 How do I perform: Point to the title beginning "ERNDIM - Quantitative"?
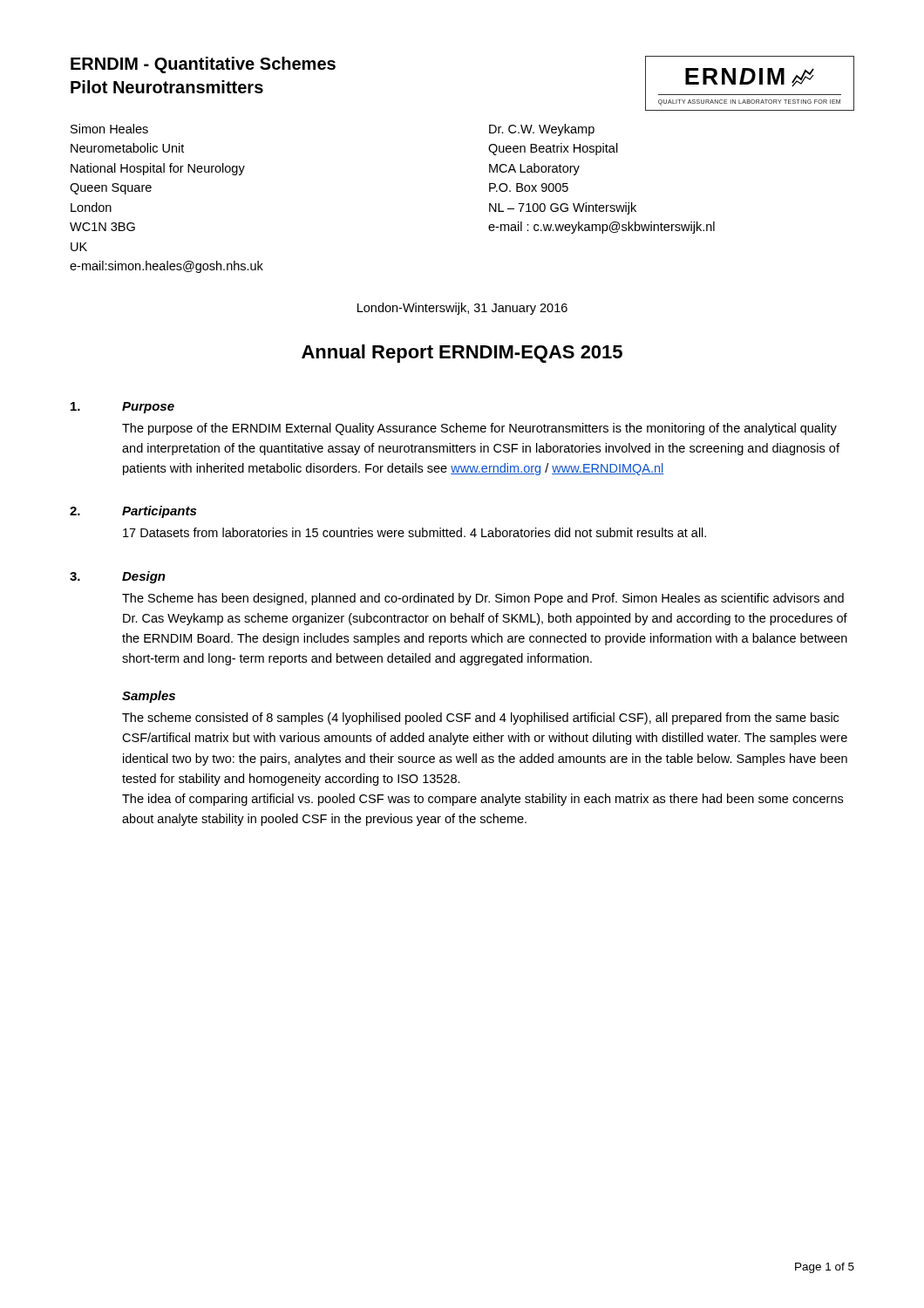(x=203, y=75)
